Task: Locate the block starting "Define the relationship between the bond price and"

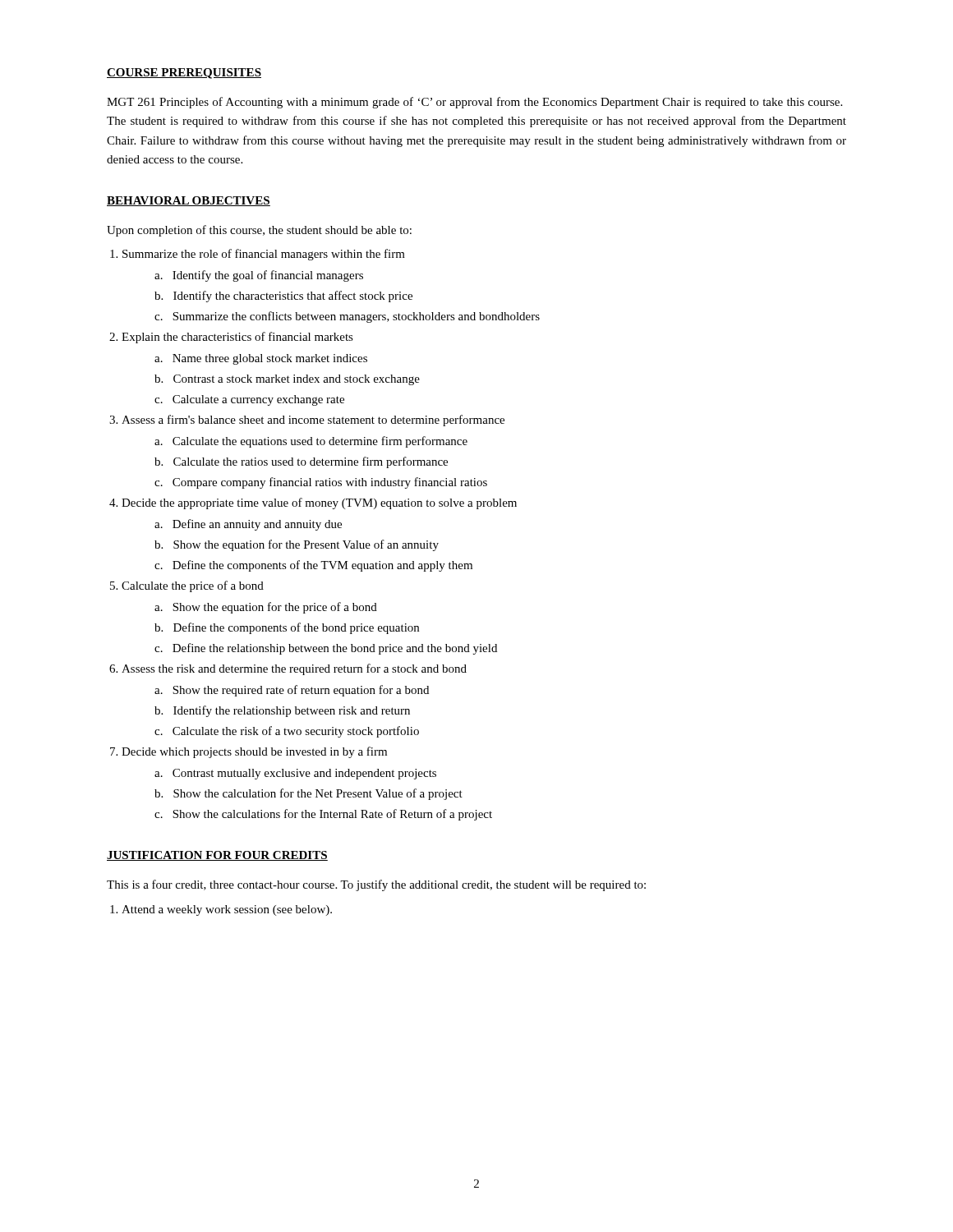Action: coord(335,648)
